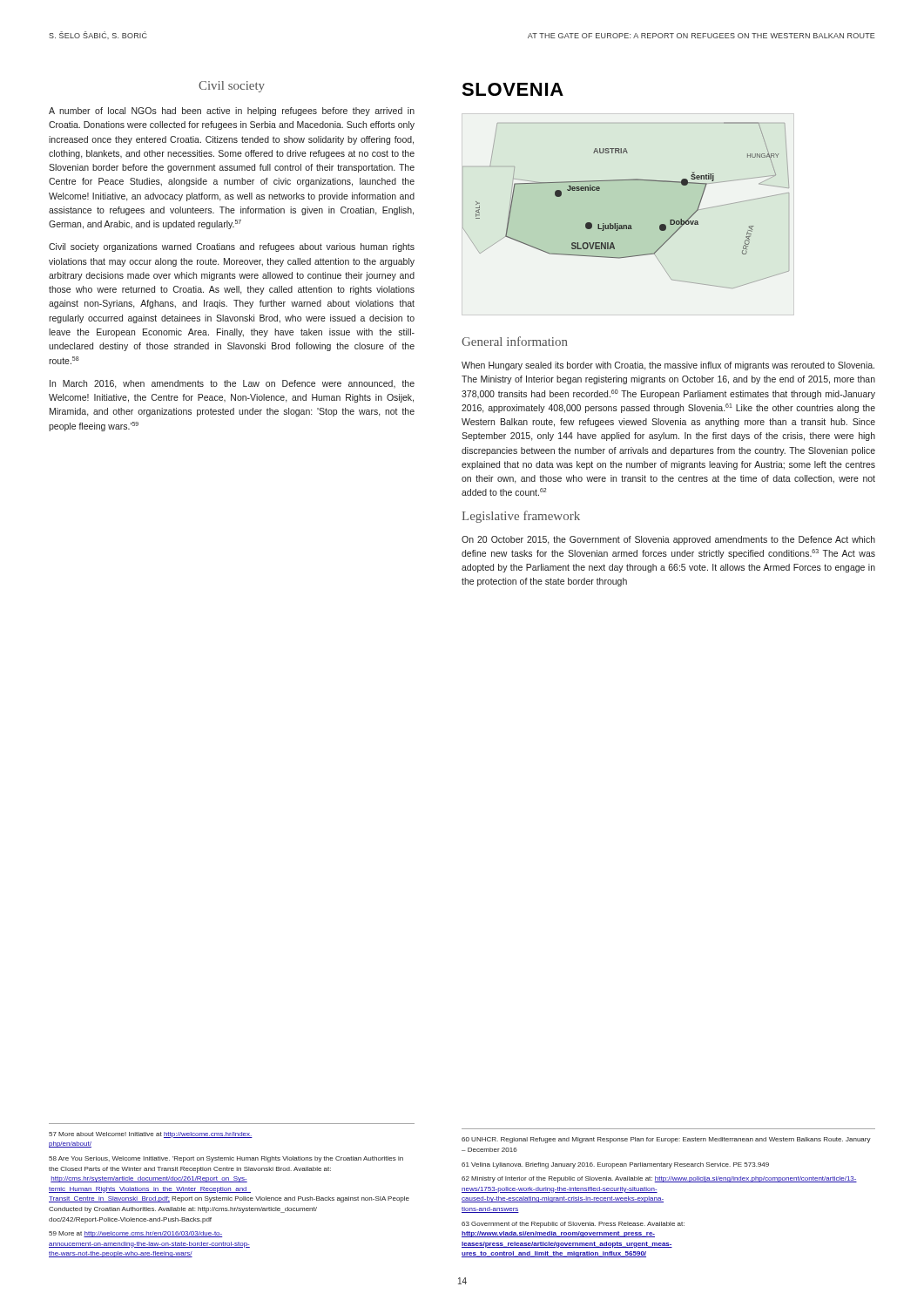Where does it say "Civil society"?

click(x=232, y=85)
